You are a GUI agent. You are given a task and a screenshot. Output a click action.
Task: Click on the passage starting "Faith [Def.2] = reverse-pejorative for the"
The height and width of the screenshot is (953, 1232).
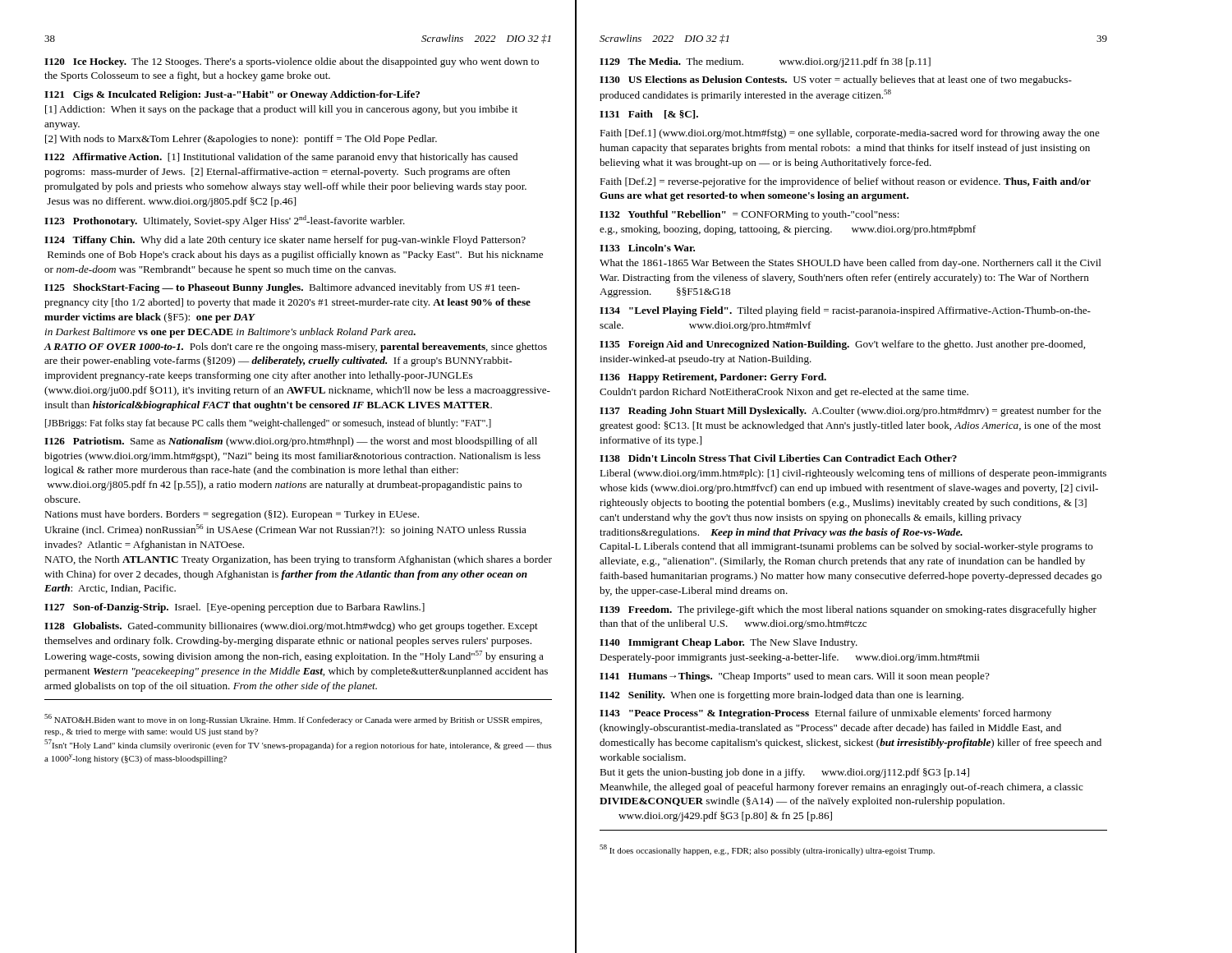tap(845, 188)
